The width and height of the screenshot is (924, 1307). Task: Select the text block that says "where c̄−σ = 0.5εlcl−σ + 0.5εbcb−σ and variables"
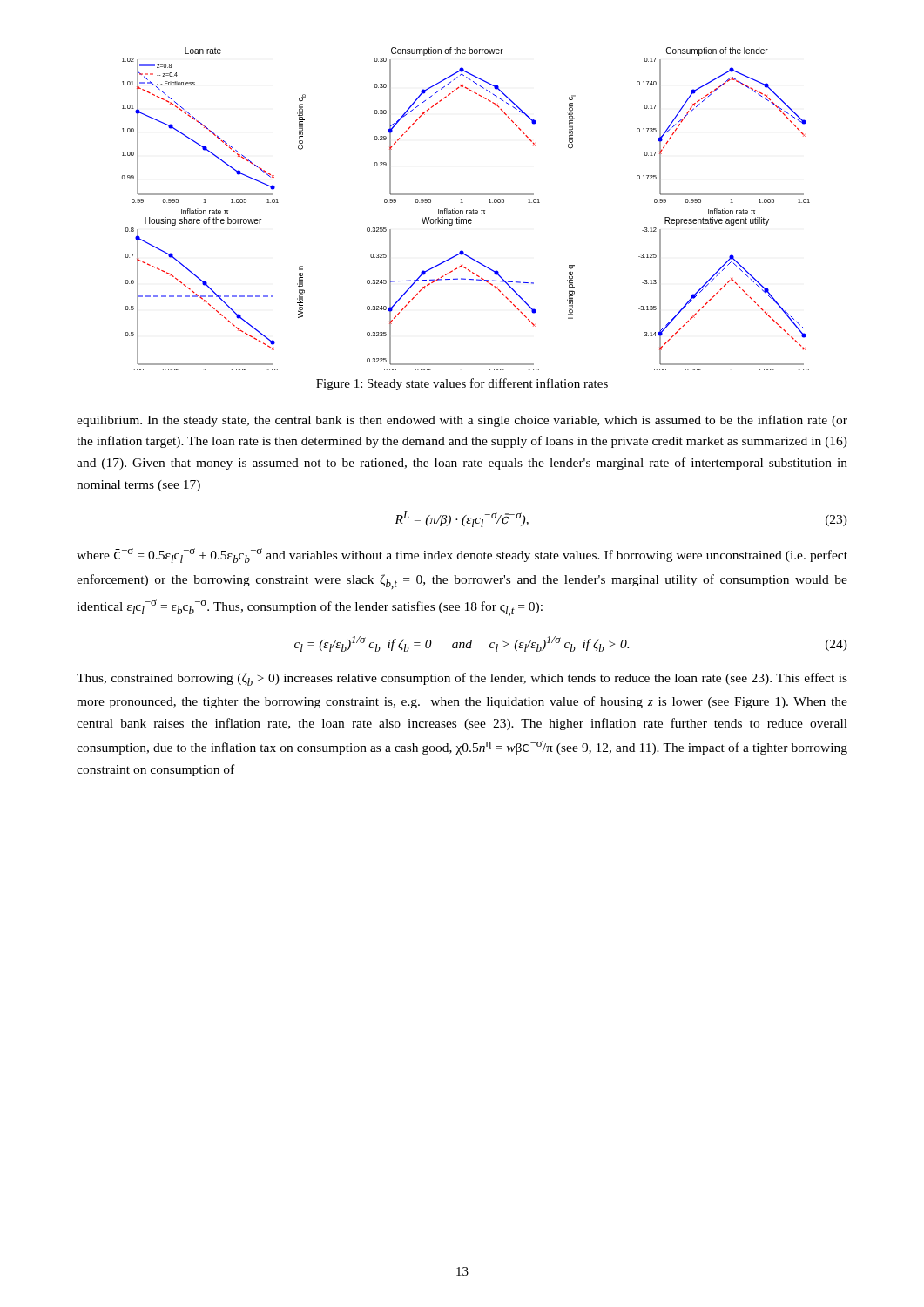pyautogui.click(x=462, y=581)
